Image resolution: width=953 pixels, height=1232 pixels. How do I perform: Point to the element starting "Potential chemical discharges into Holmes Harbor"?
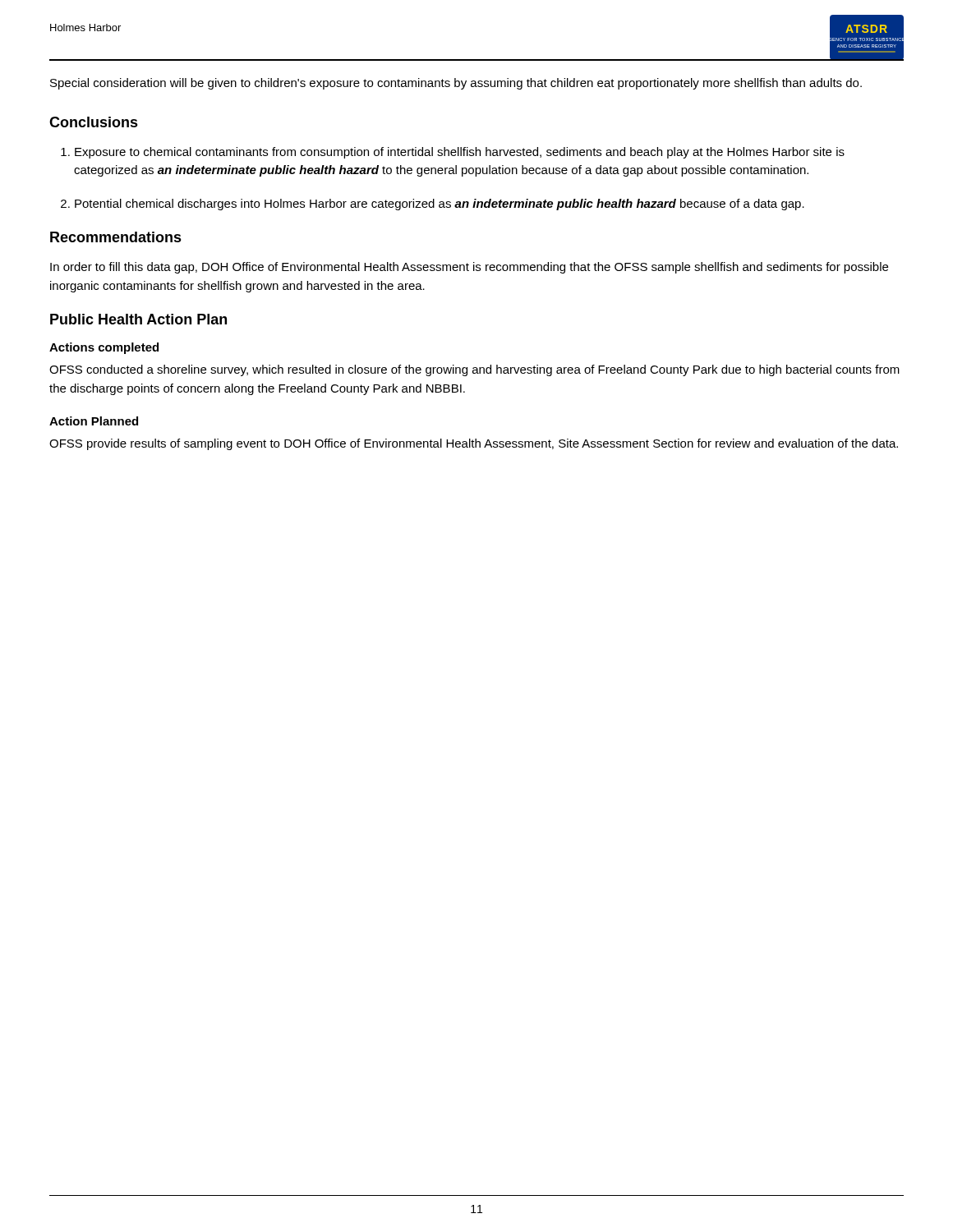[x=439, y=203]
